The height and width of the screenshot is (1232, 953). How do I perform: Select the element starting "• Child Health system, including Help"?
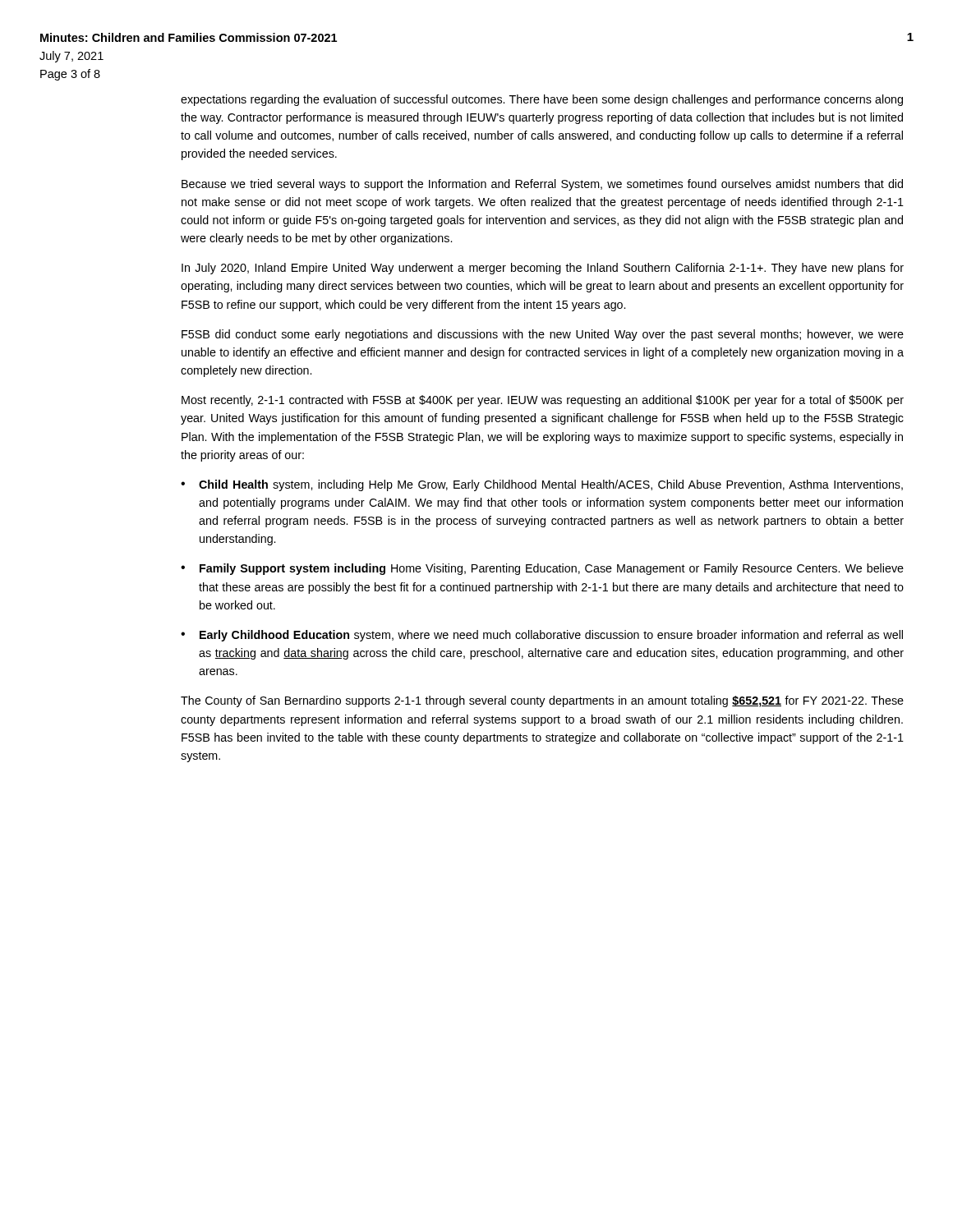(x=542, y=512)
